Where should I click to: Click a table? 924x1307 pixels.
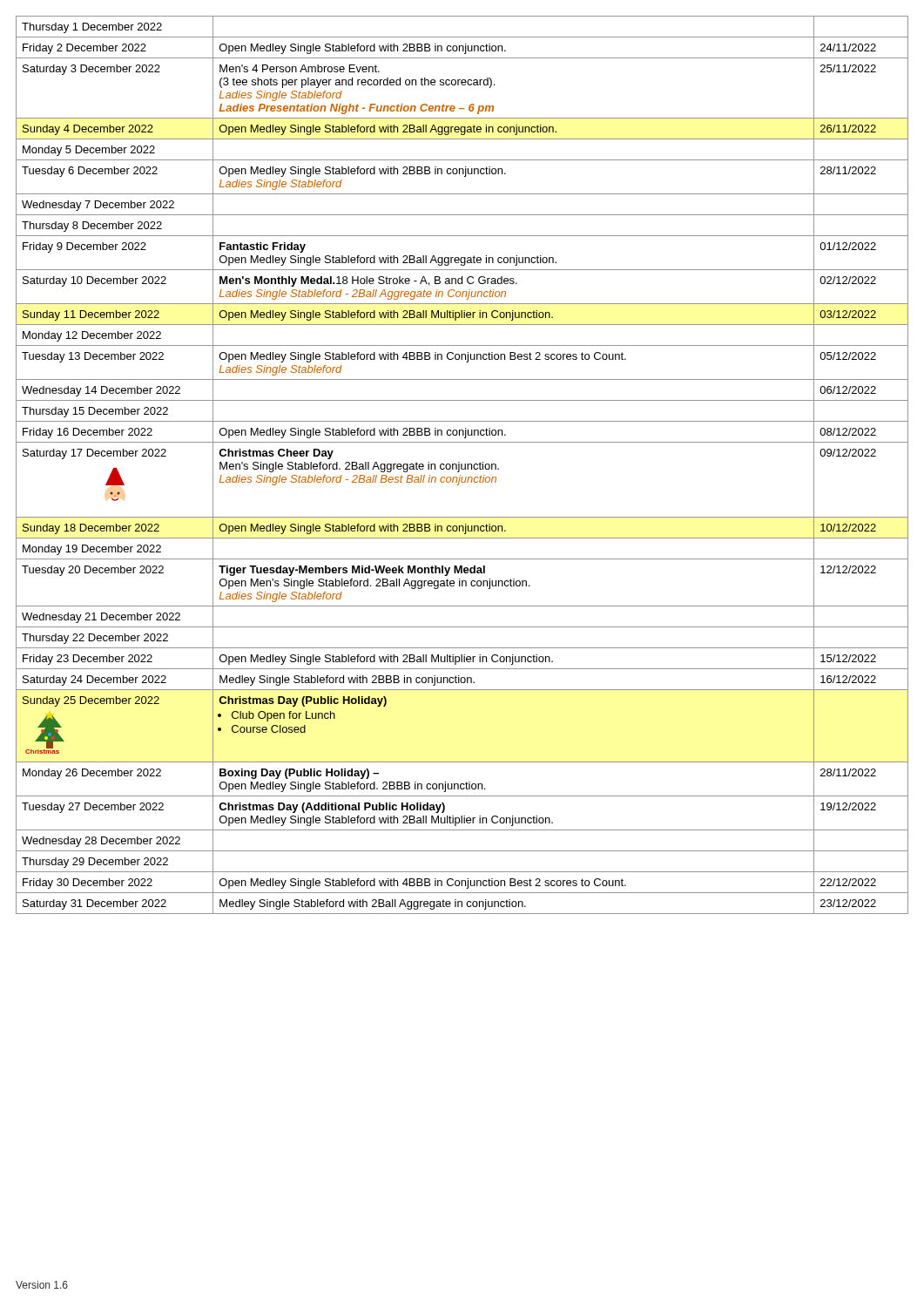coord(462,465)
